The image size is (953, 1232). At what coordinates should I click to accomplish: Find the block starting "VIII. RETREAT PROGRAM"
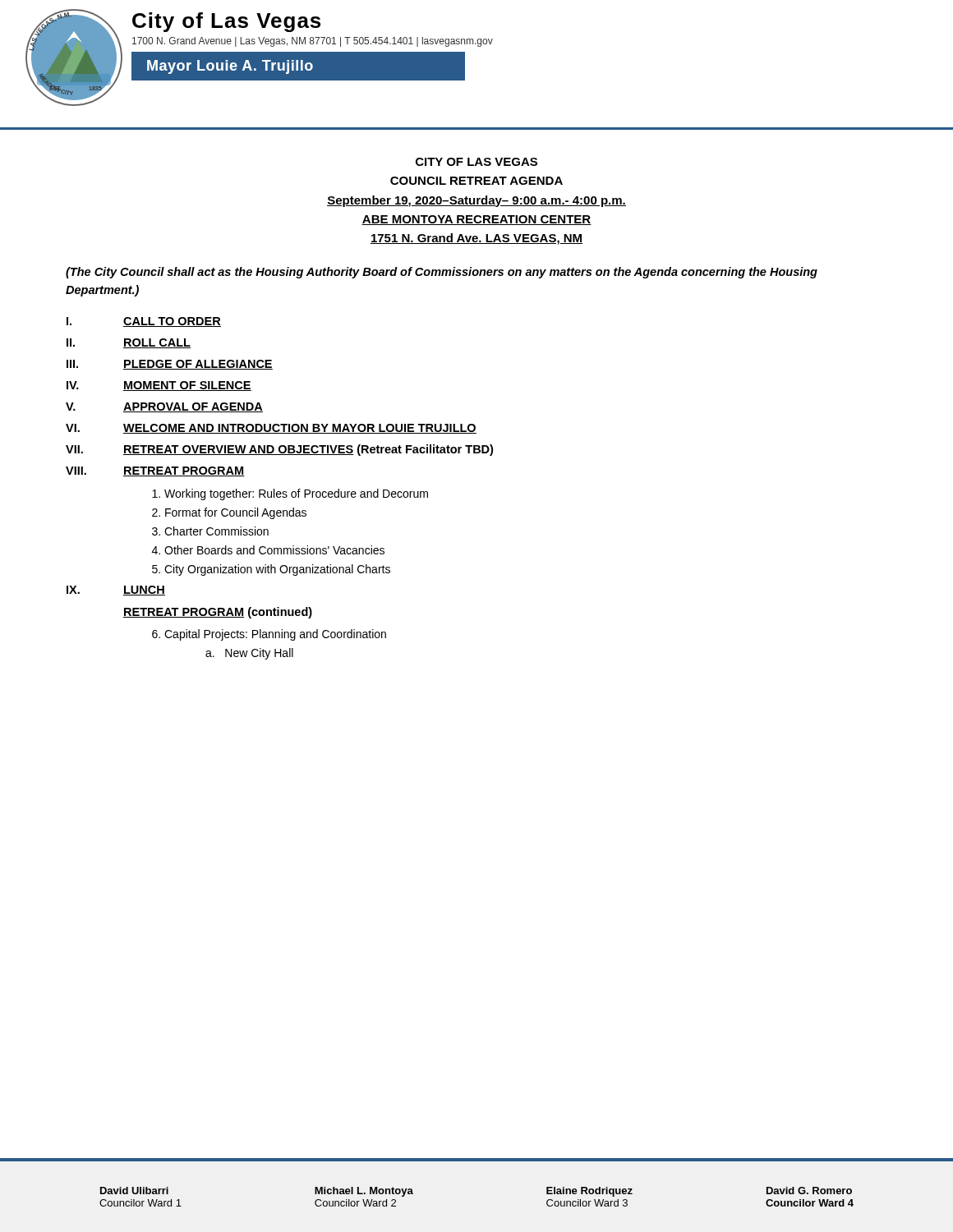pyautogui.click(x=155, y=470)
